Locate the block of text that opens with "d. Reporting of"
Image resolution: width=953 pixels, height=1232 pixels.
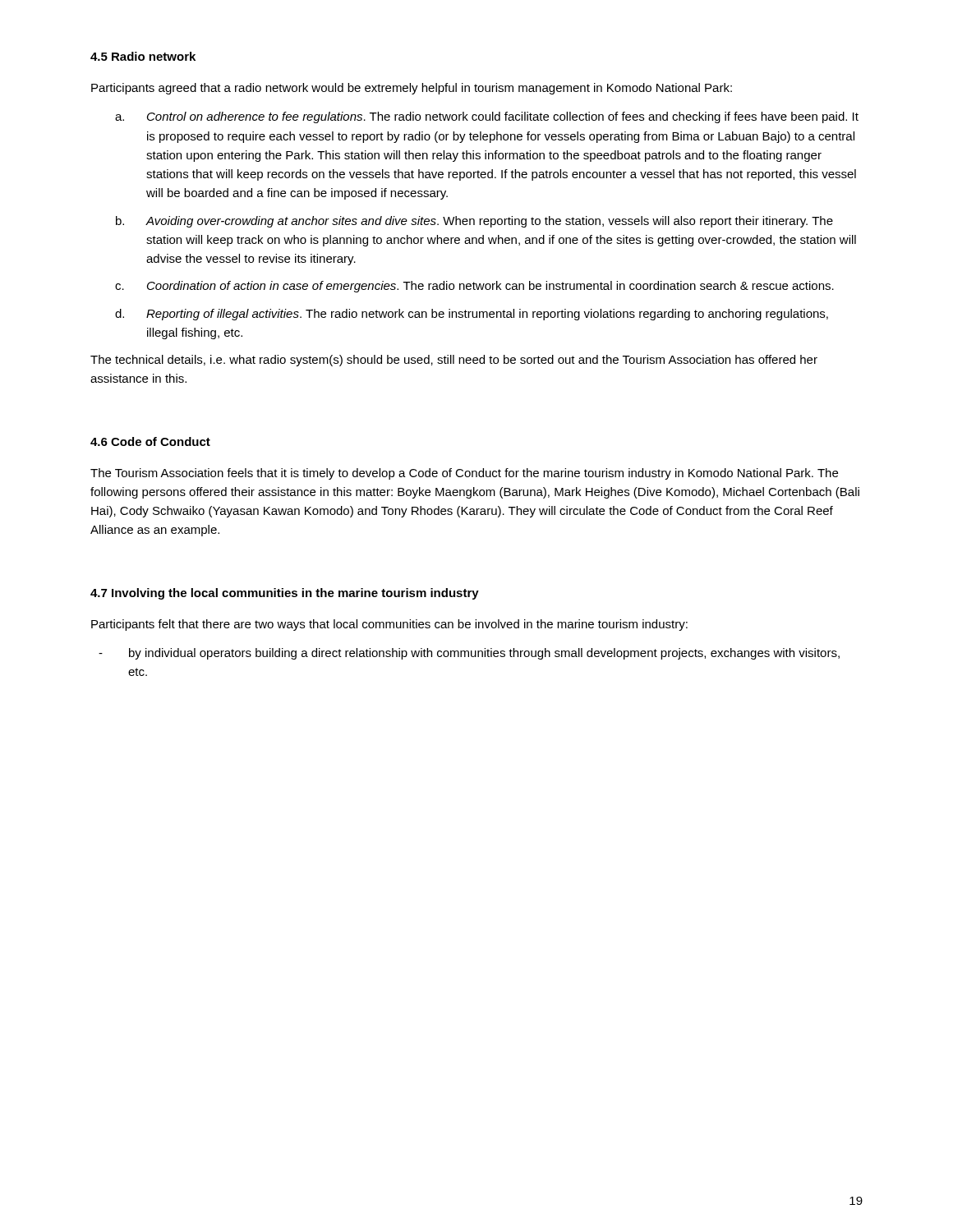[476, 323]
